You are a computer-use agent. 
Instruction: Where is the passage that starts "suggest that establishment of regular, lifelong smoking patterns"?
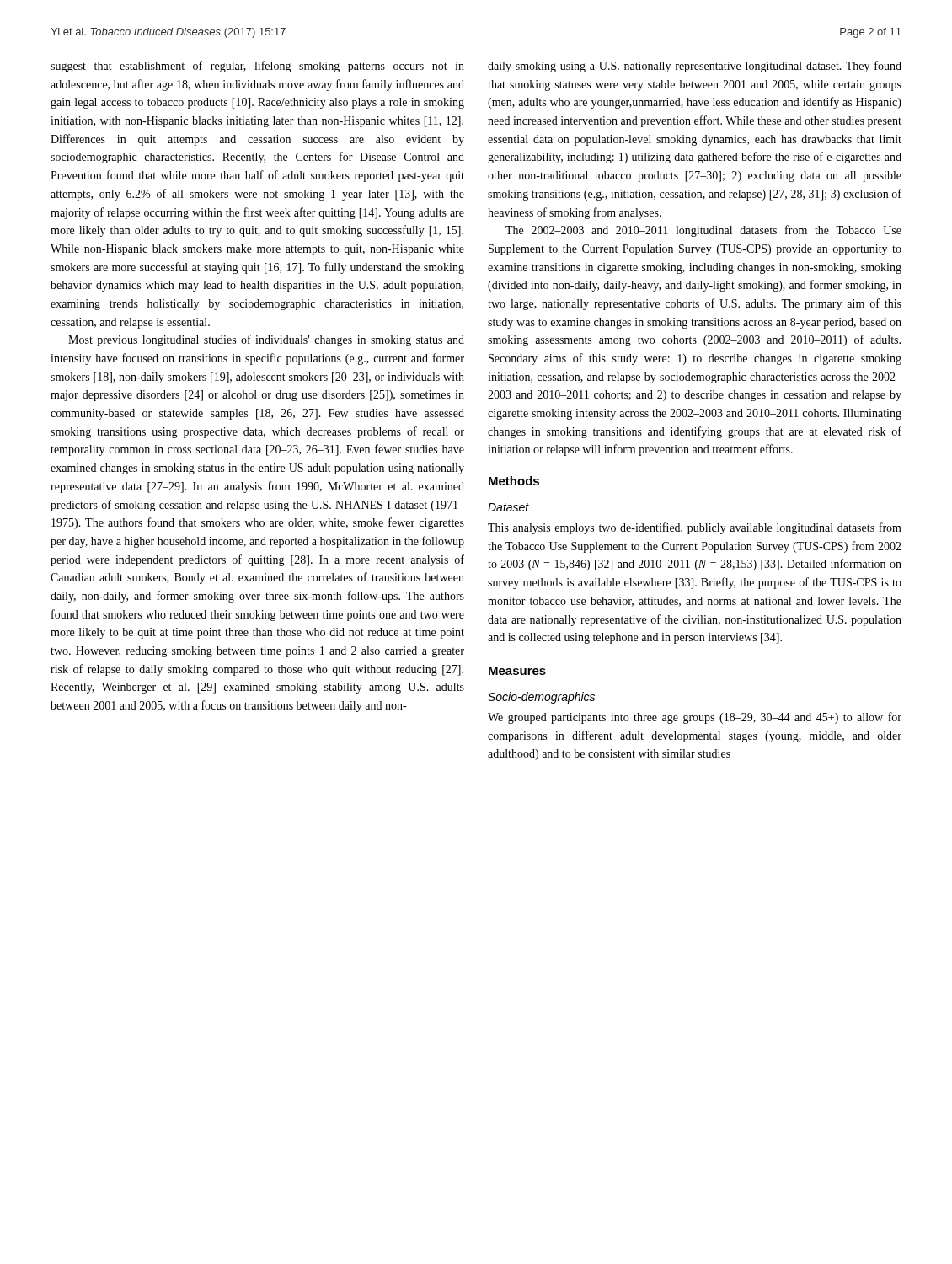tap(257, 194)
